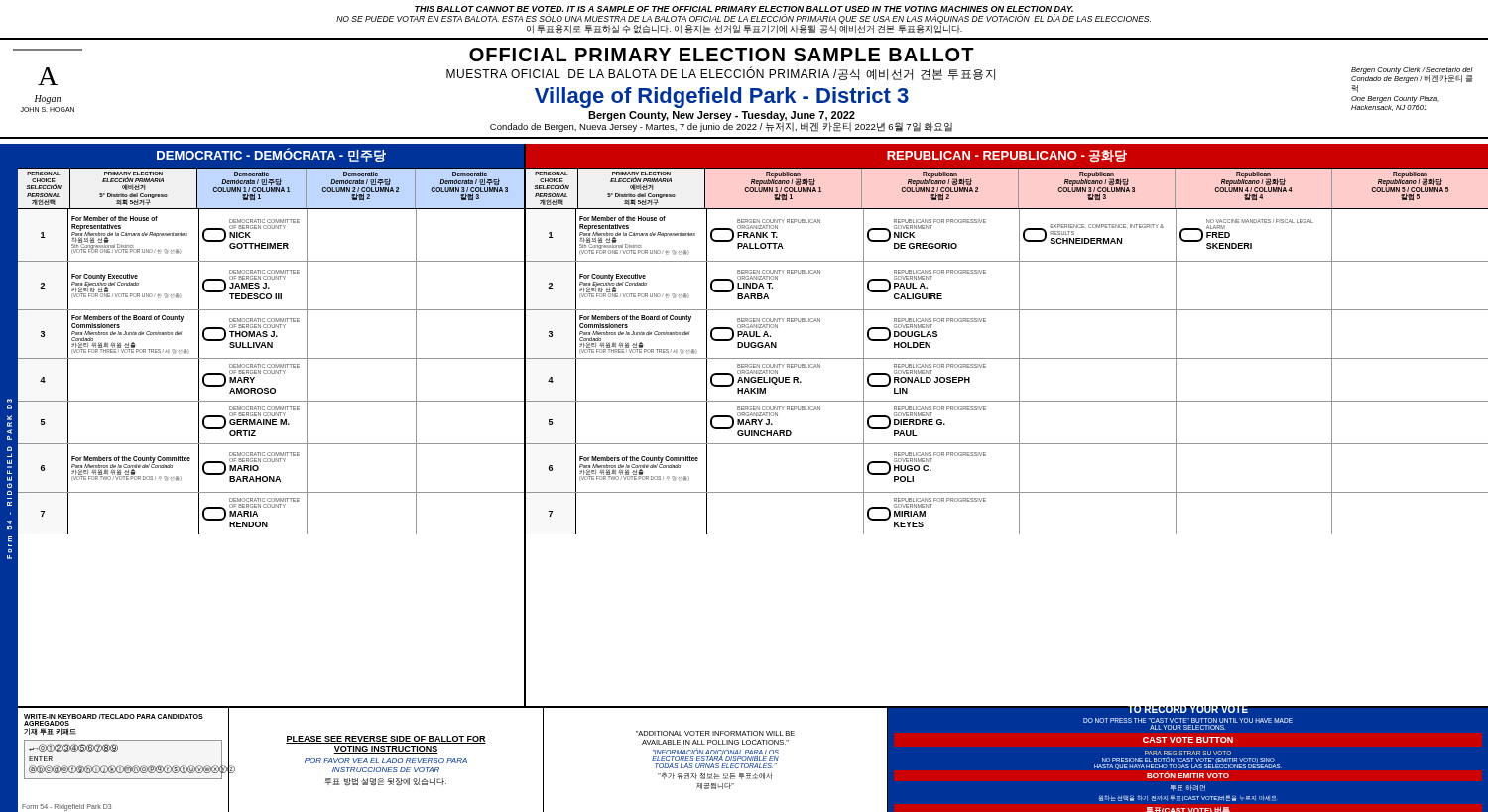Locate the text starting "PLEASE SEE REVERSE SIDE OF BALLOT FORVOTING INSTRUCTIONS"
This screenshot has width=1488, height=812.
point(386,760)
